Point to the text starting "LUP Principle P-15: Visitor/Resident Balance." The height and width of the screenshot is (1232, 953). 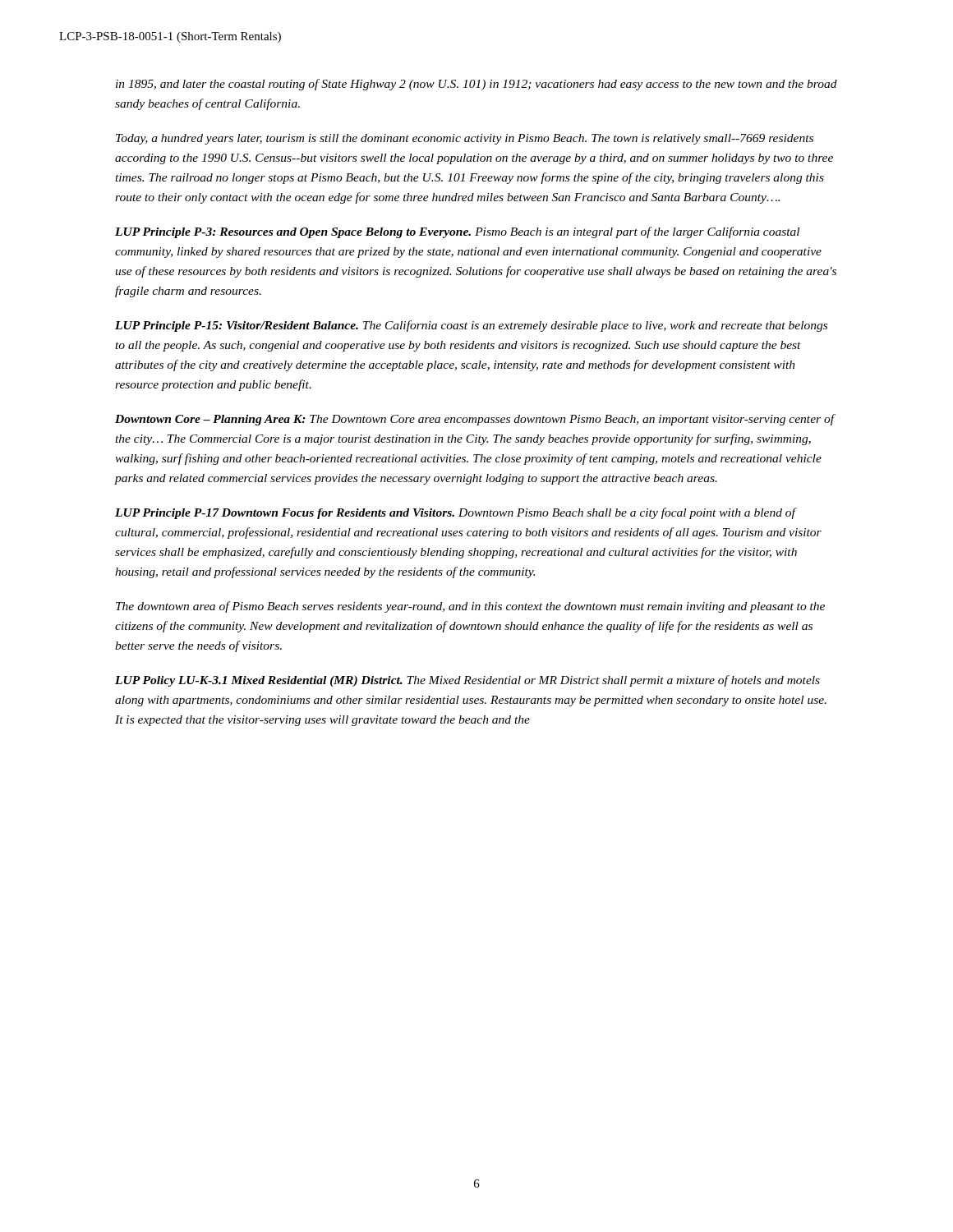click(x=471, y=355)
